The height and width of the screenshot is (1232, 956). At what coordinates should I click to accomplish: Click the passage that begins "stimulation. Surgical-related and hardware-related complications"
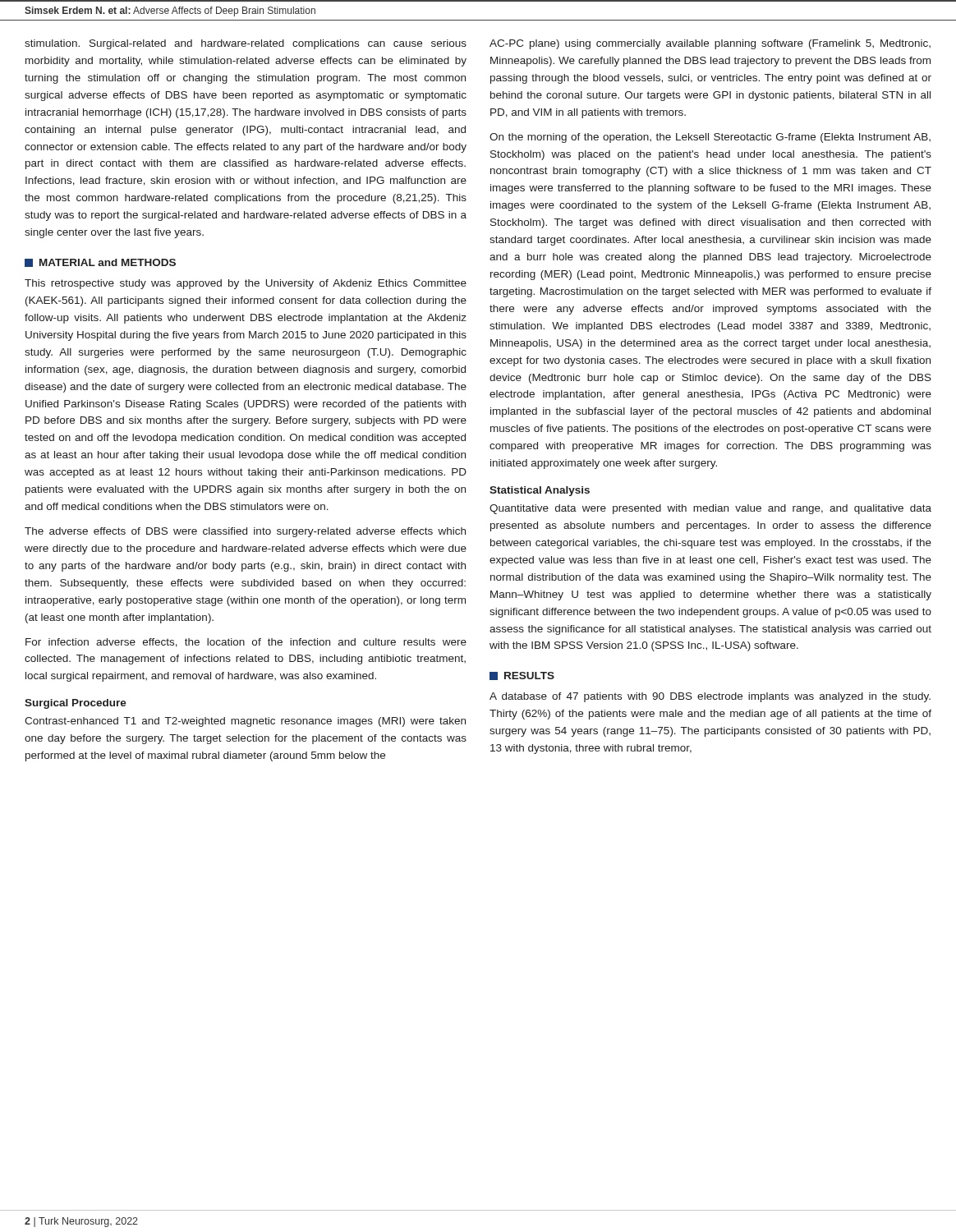tap(246, 138)
